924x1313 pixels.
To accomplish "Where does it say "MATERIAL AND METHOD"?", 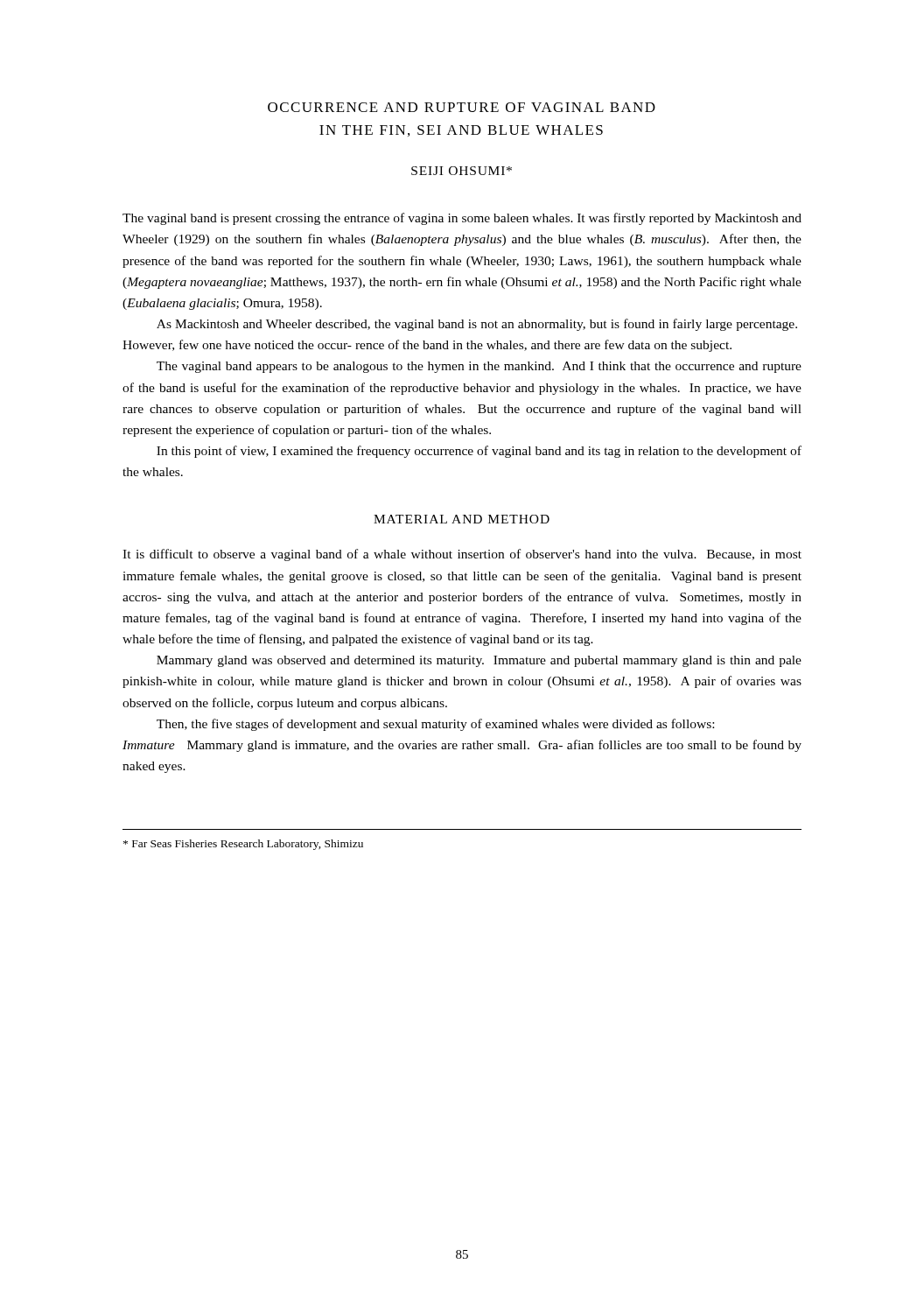I will click(462, 519).
